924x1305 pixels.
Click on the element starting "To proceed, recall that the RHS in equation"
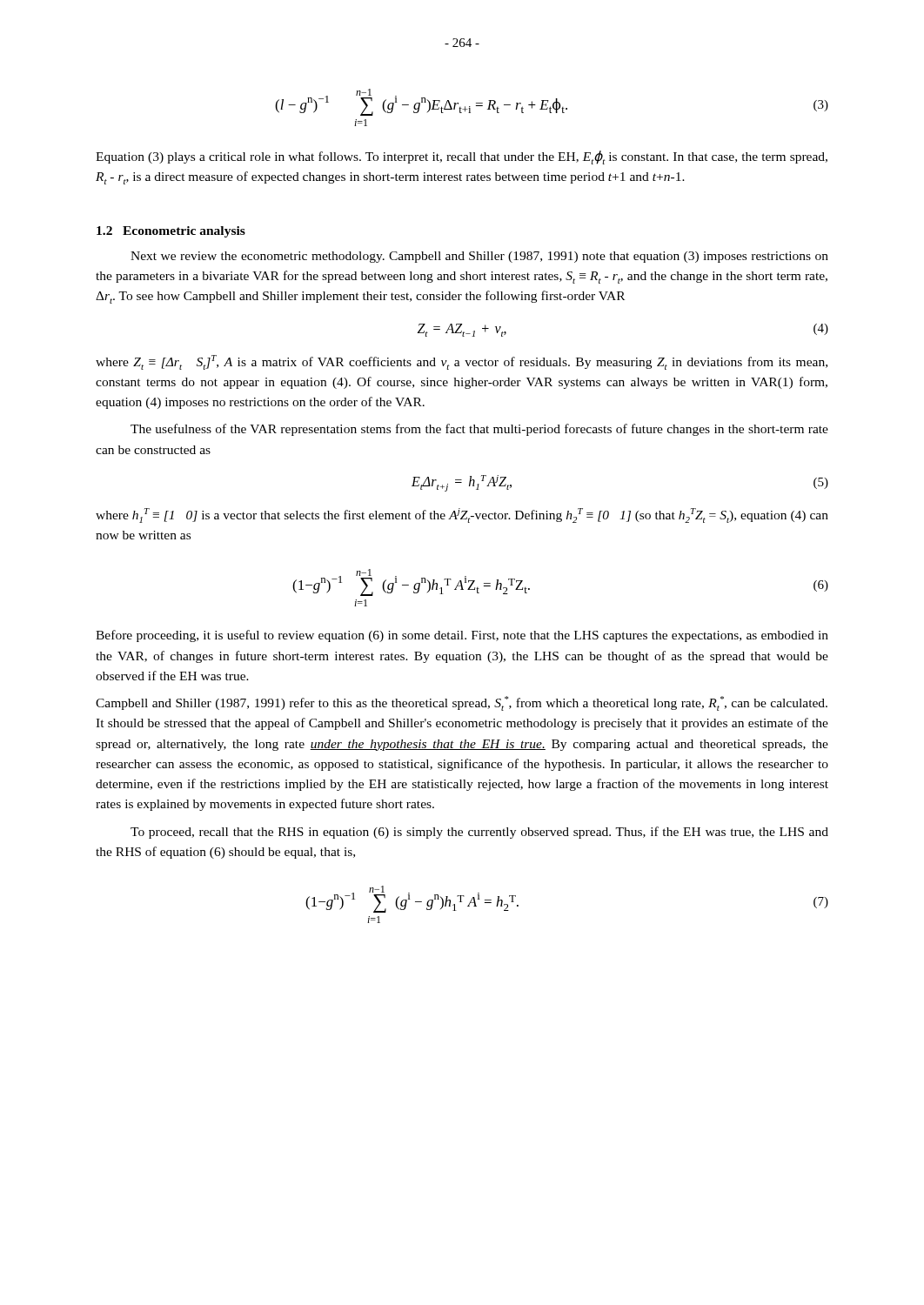click(x=462, y=841)
